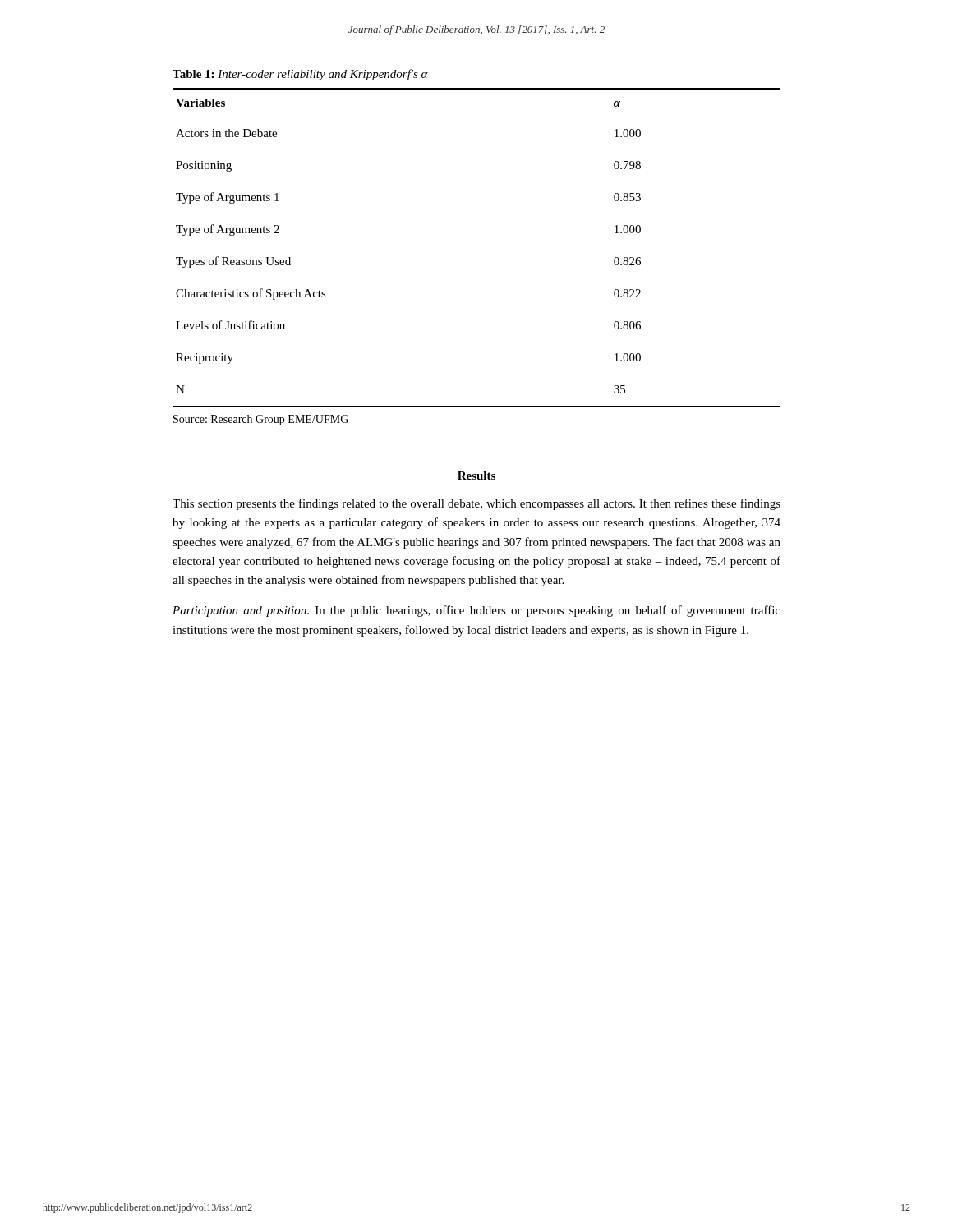
Task: Navigate to the element starting "Participation and position. In the public hearings, office"
Action: coord(476,620)
